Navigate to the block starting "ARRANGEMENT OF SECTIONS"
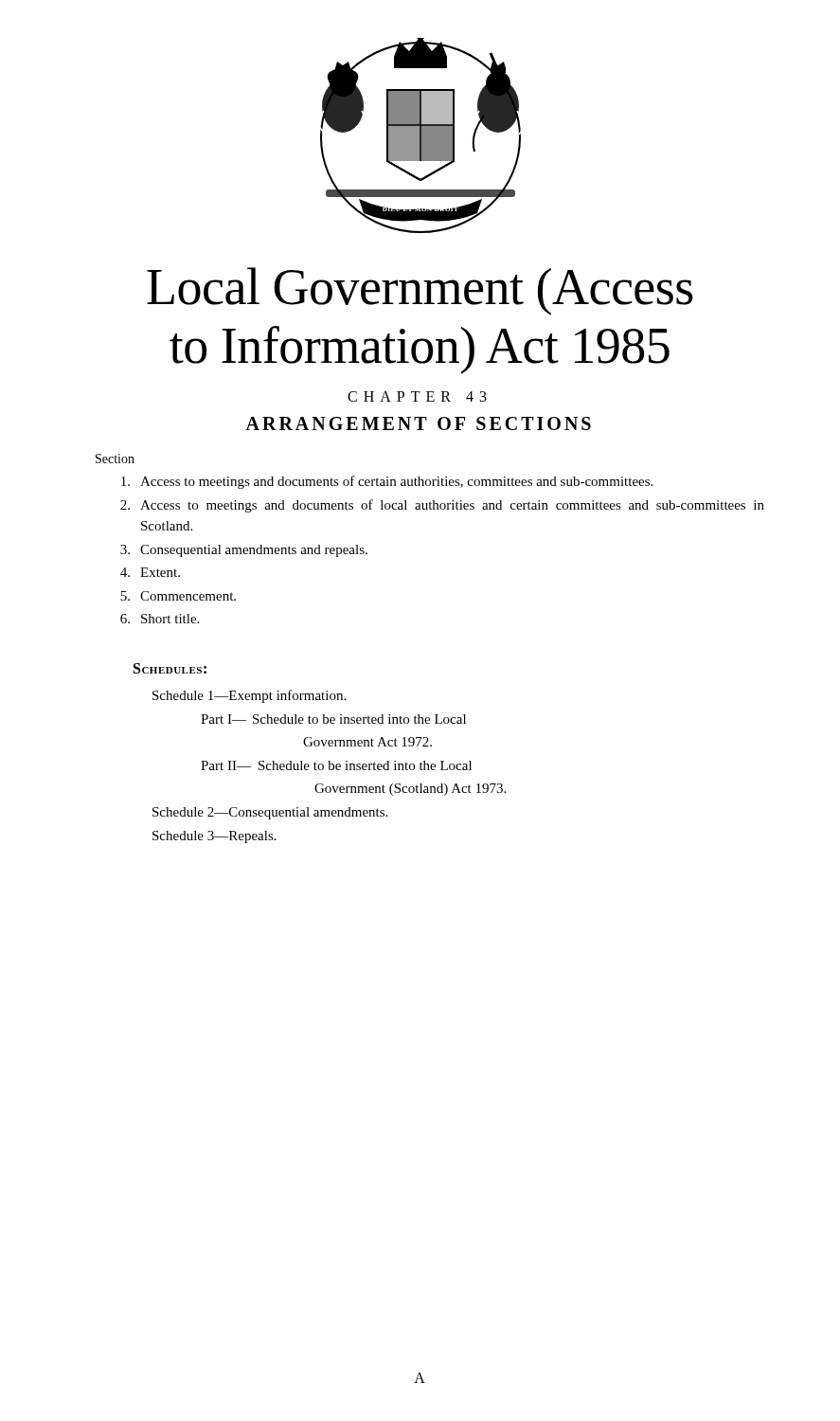The width and height of the screenshot is (840, 1421). (x=420, y=424)
